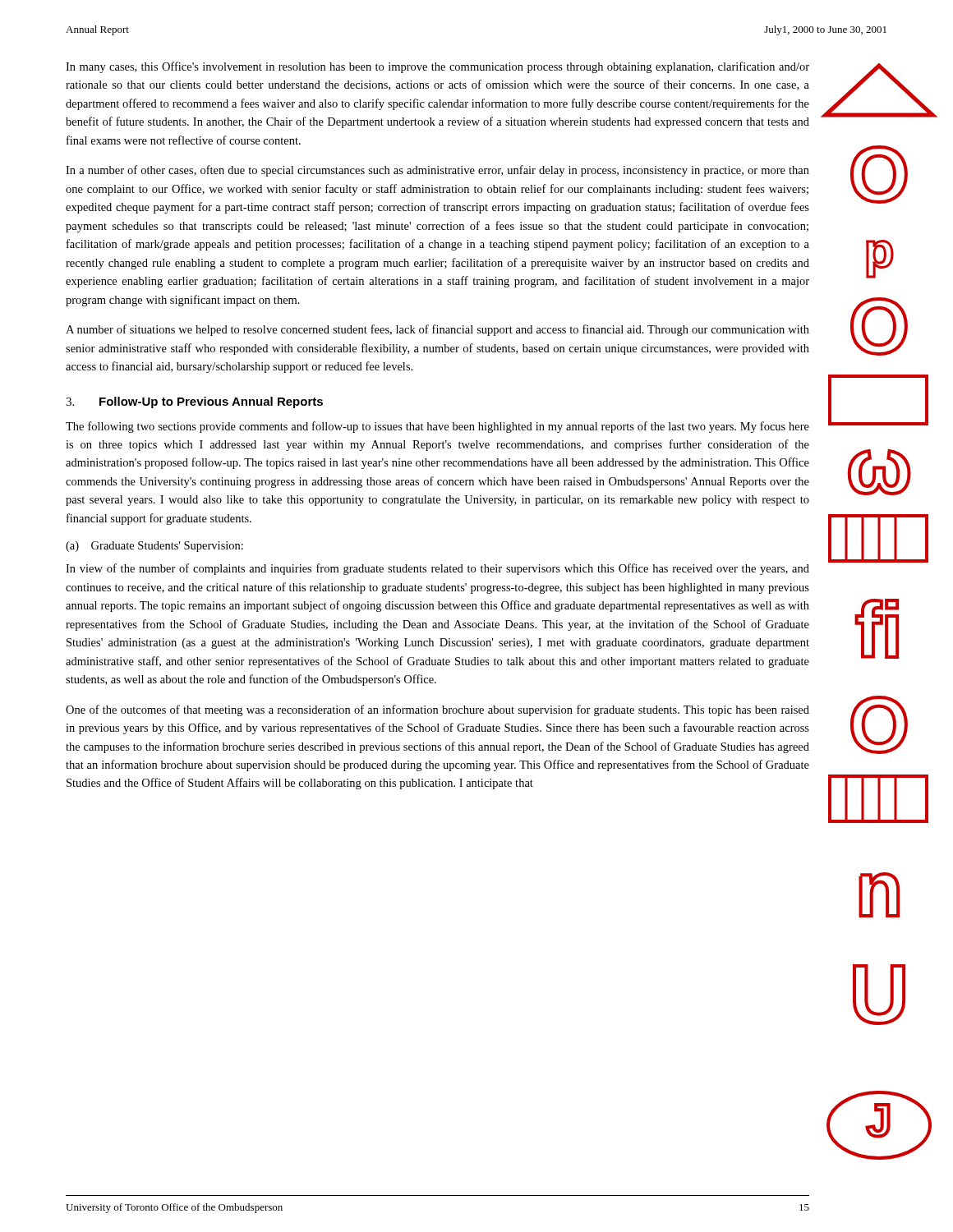Select the text block starting "The following two sections provide comments"
Image resolution: width=953 pixels, height=1232 pixels.
pos(437,472)
